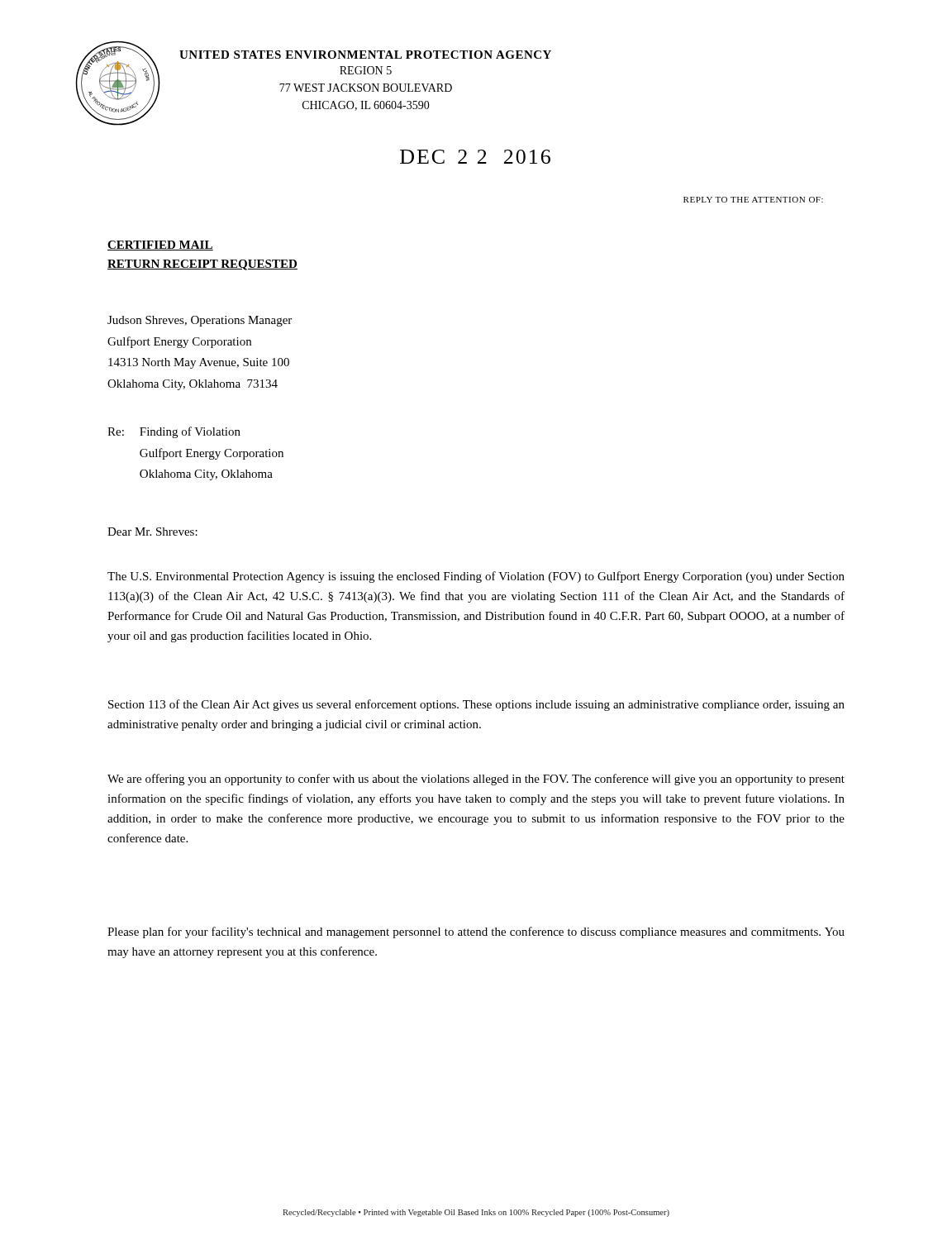Point to the region starting "Please plan for your facility's technical"
The width and height of the screenshot is (952, 1240).
[476, 942]
